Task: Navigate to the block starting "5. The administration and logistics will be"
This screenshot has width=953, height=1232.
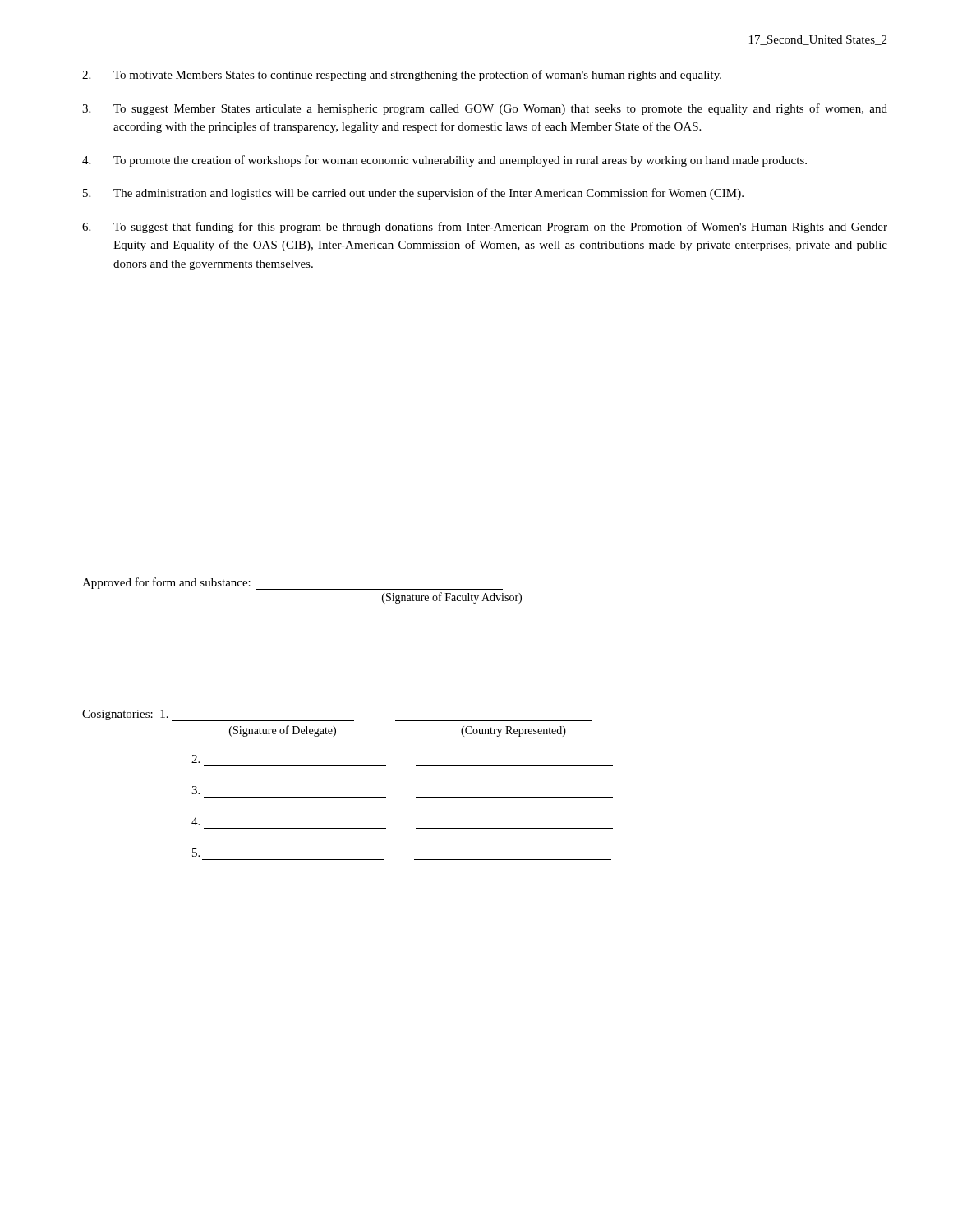Action: click(x=485, y=193)
